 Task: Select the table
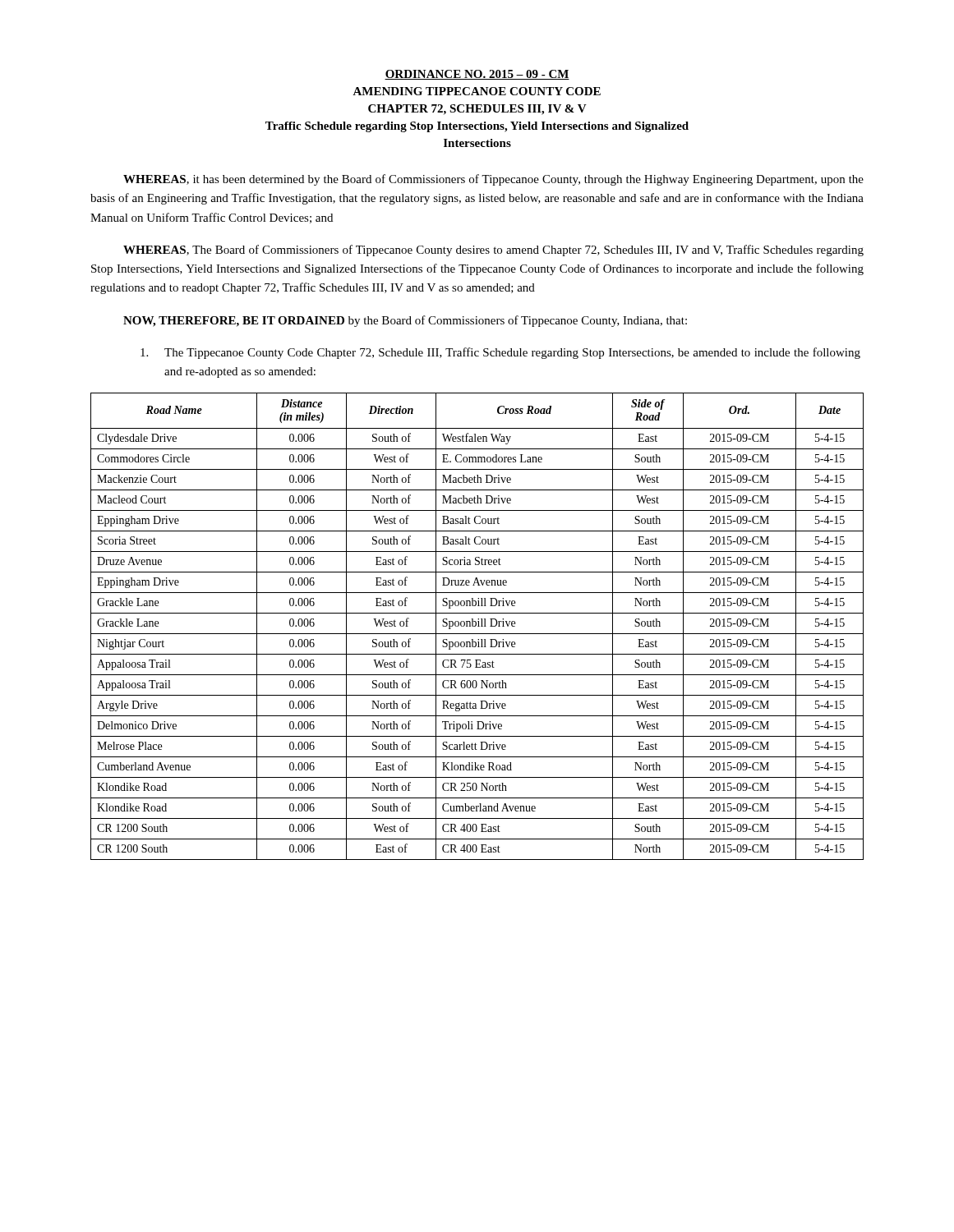[x=477, y=626]
